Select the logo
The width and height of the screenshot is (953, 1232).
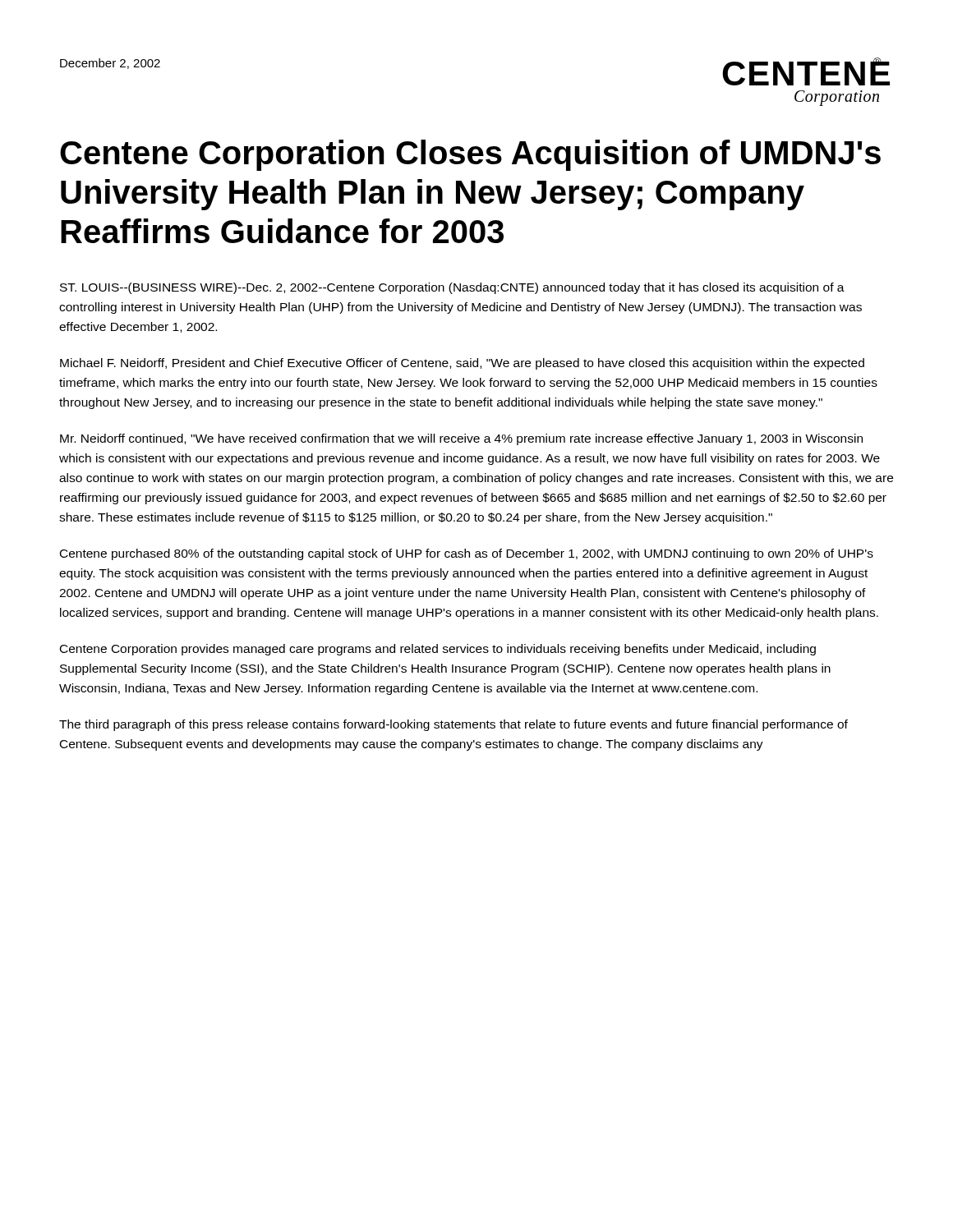coord(803,79)
